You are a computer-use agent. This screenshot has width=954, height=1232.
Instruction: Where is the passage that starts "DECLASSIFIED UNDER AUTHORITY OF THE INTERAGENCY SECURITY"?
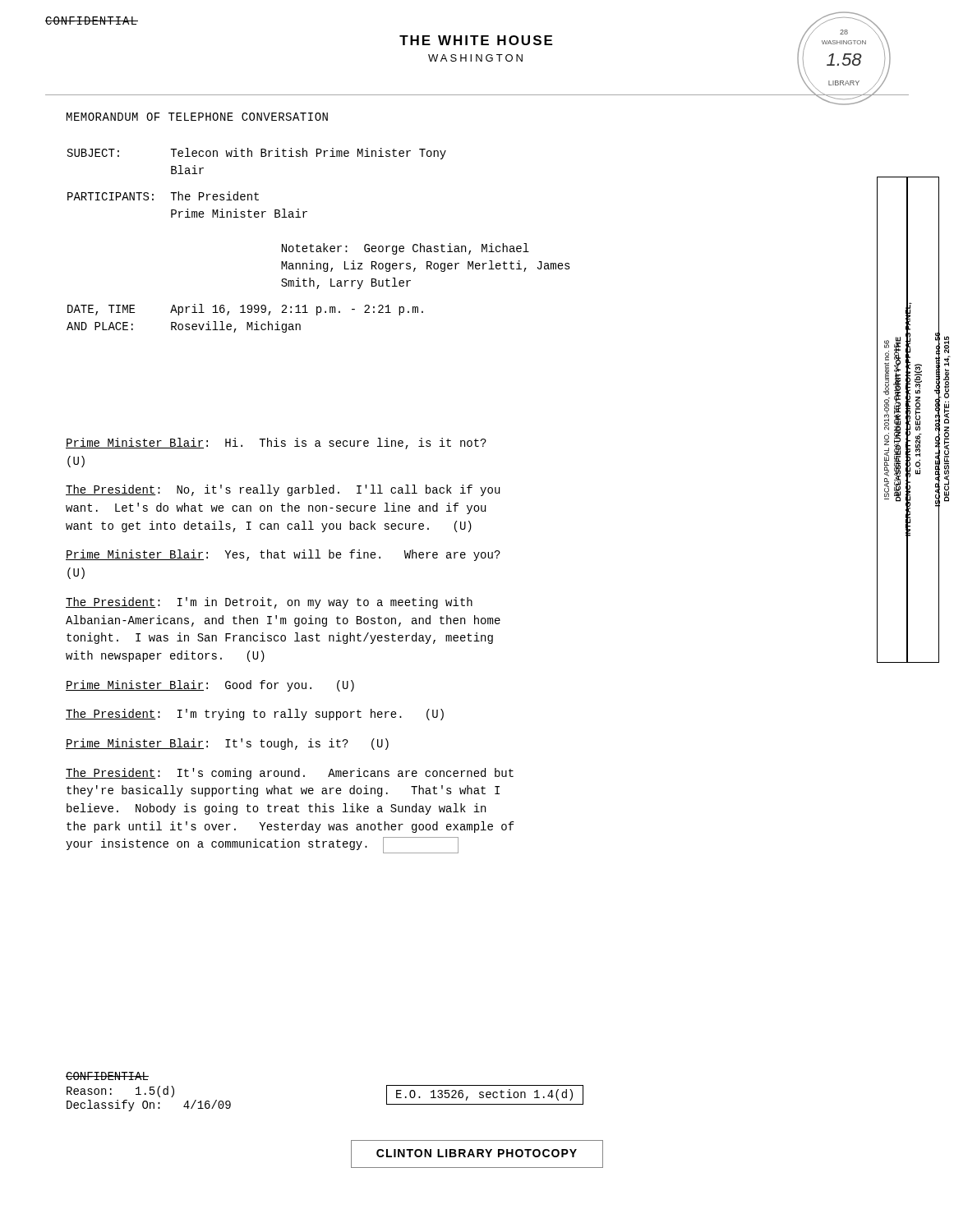pos(923,420)
